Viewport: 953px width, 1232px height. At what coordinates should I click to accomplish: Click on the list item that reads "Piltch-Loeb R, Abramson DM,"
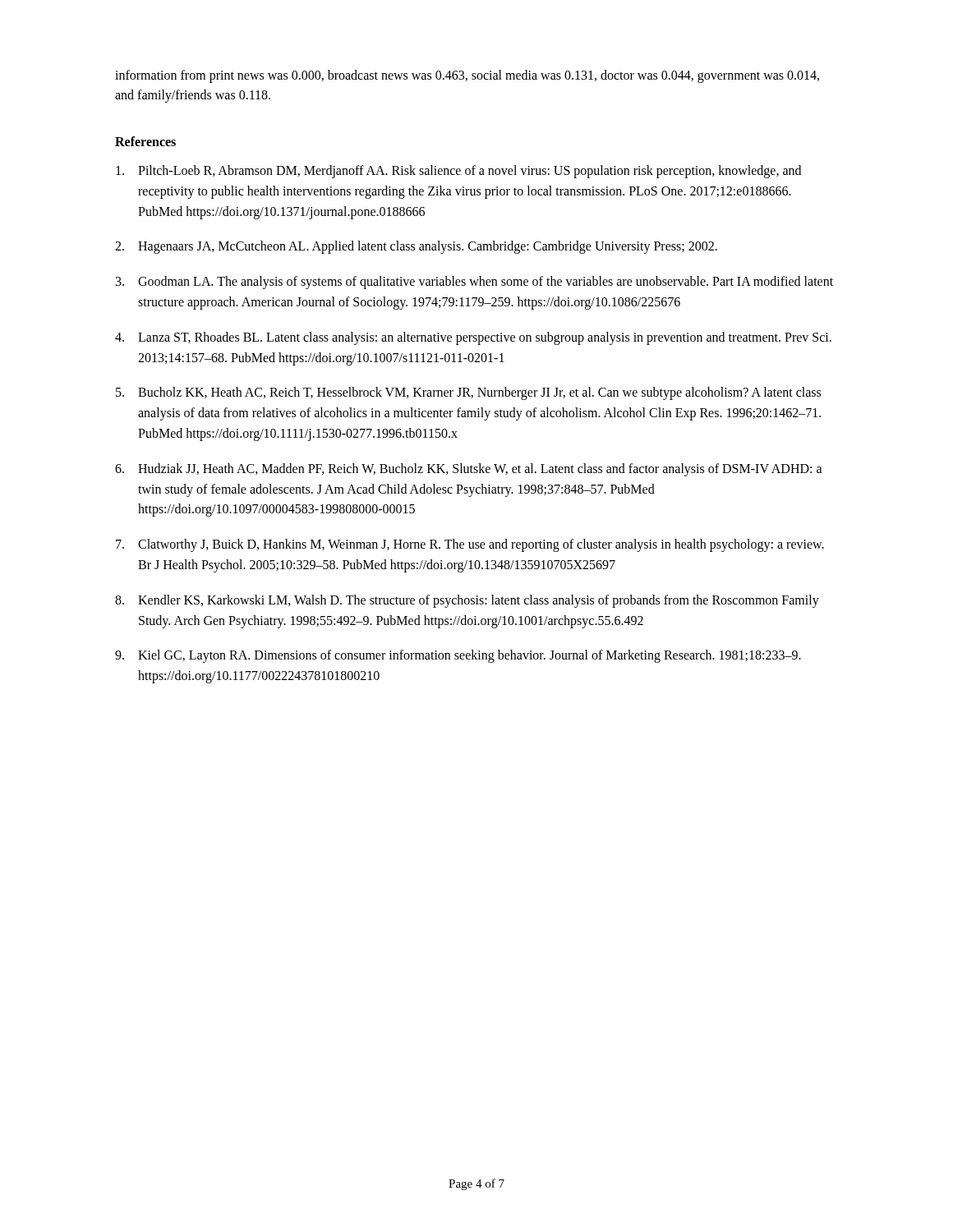coord(476,192)
